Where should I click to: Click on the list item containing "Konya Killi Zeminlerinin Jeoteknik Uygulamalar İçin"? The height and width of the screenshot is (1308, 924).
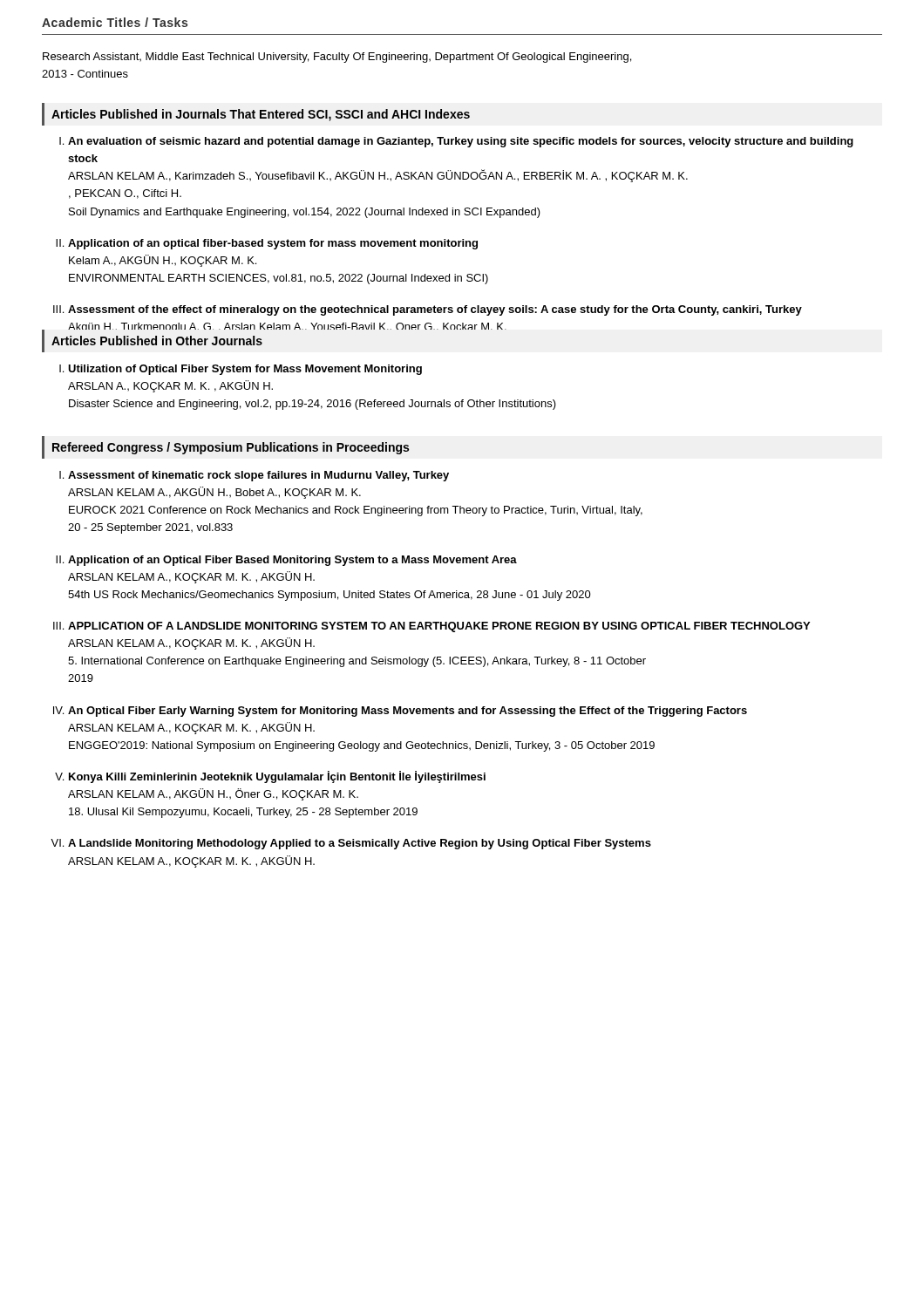pos(277,794)
